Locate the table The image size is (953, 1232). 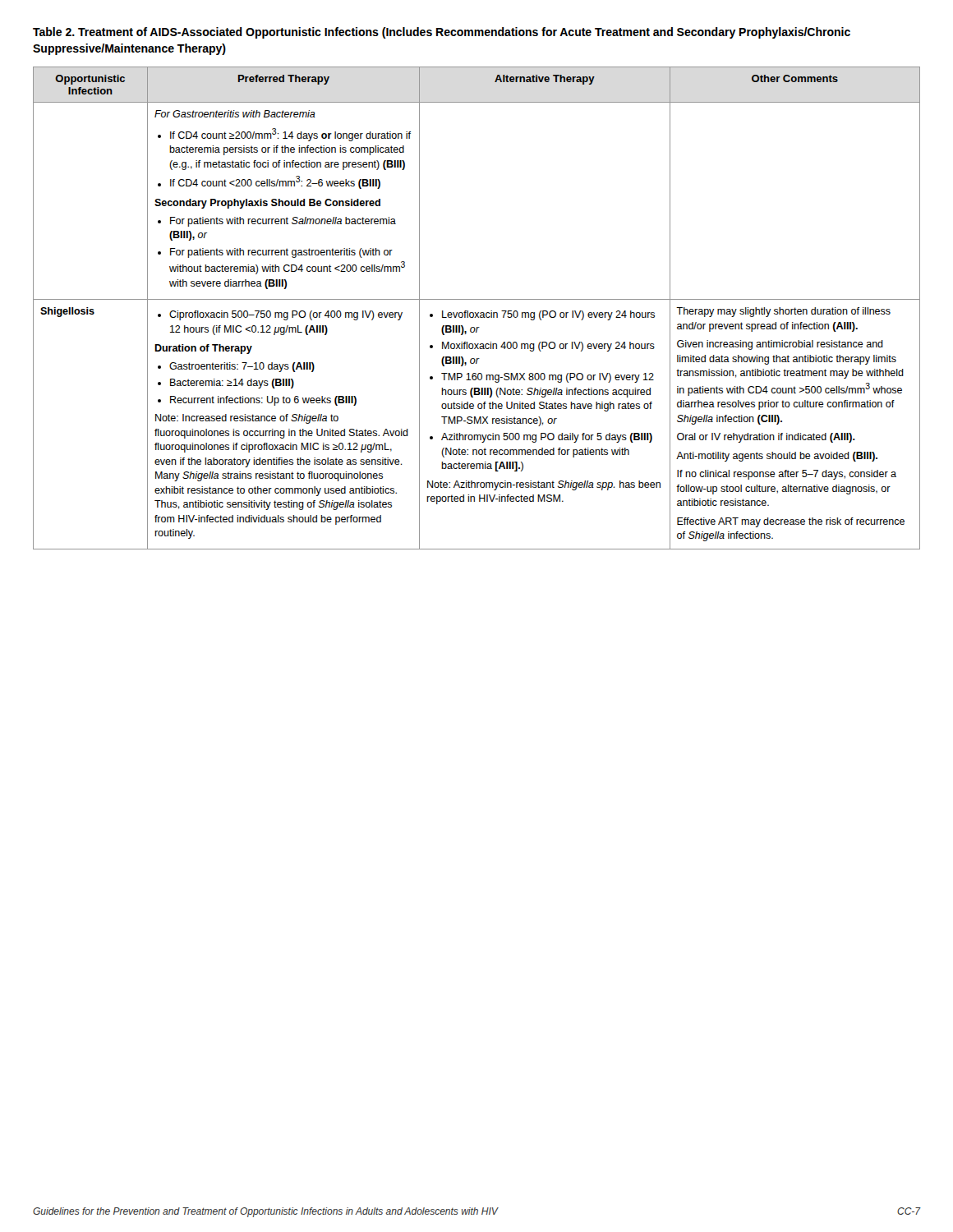476,308
